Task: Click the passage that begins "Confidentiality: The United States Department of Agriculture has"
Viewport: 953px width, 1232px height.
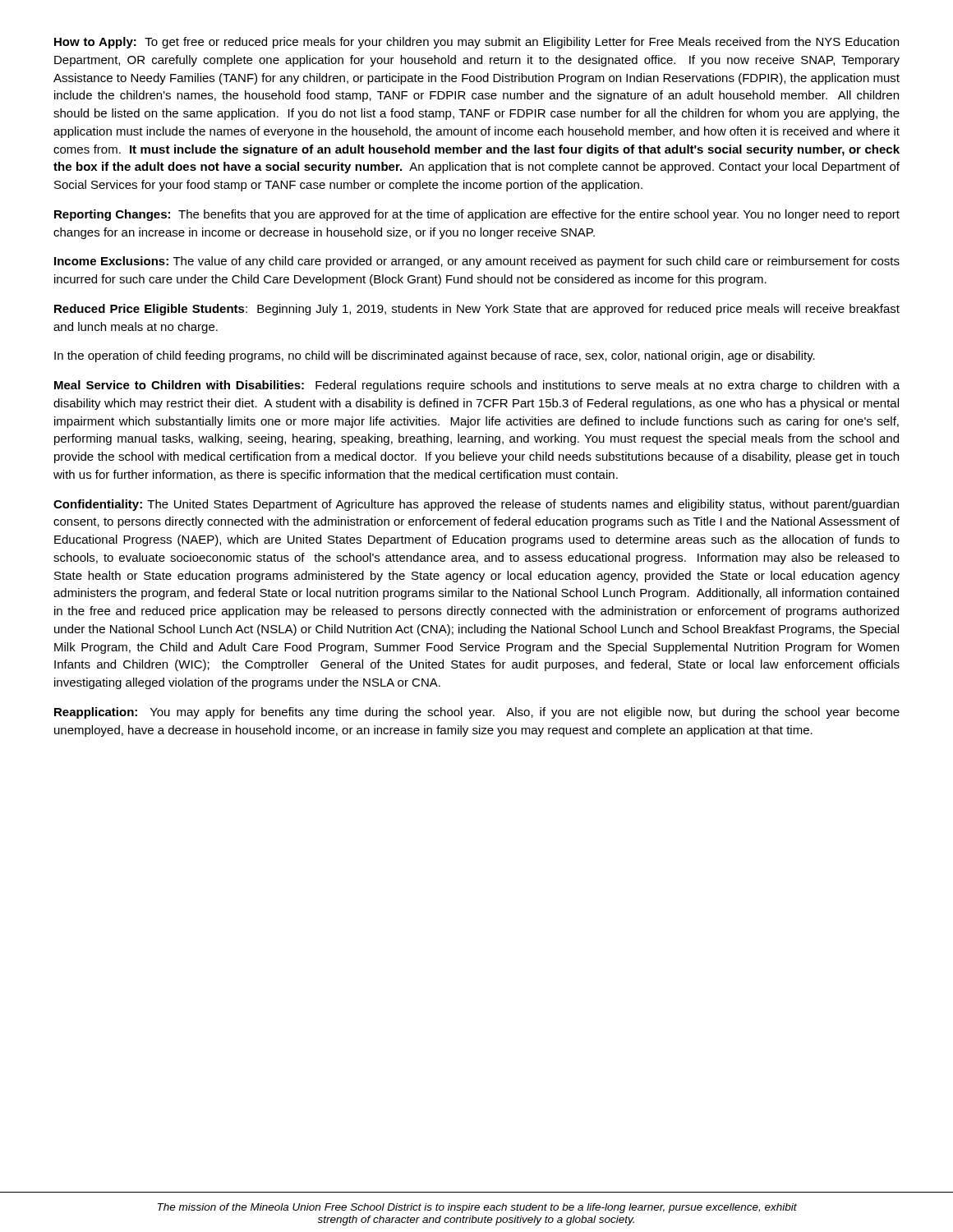Action: [476, 593]
